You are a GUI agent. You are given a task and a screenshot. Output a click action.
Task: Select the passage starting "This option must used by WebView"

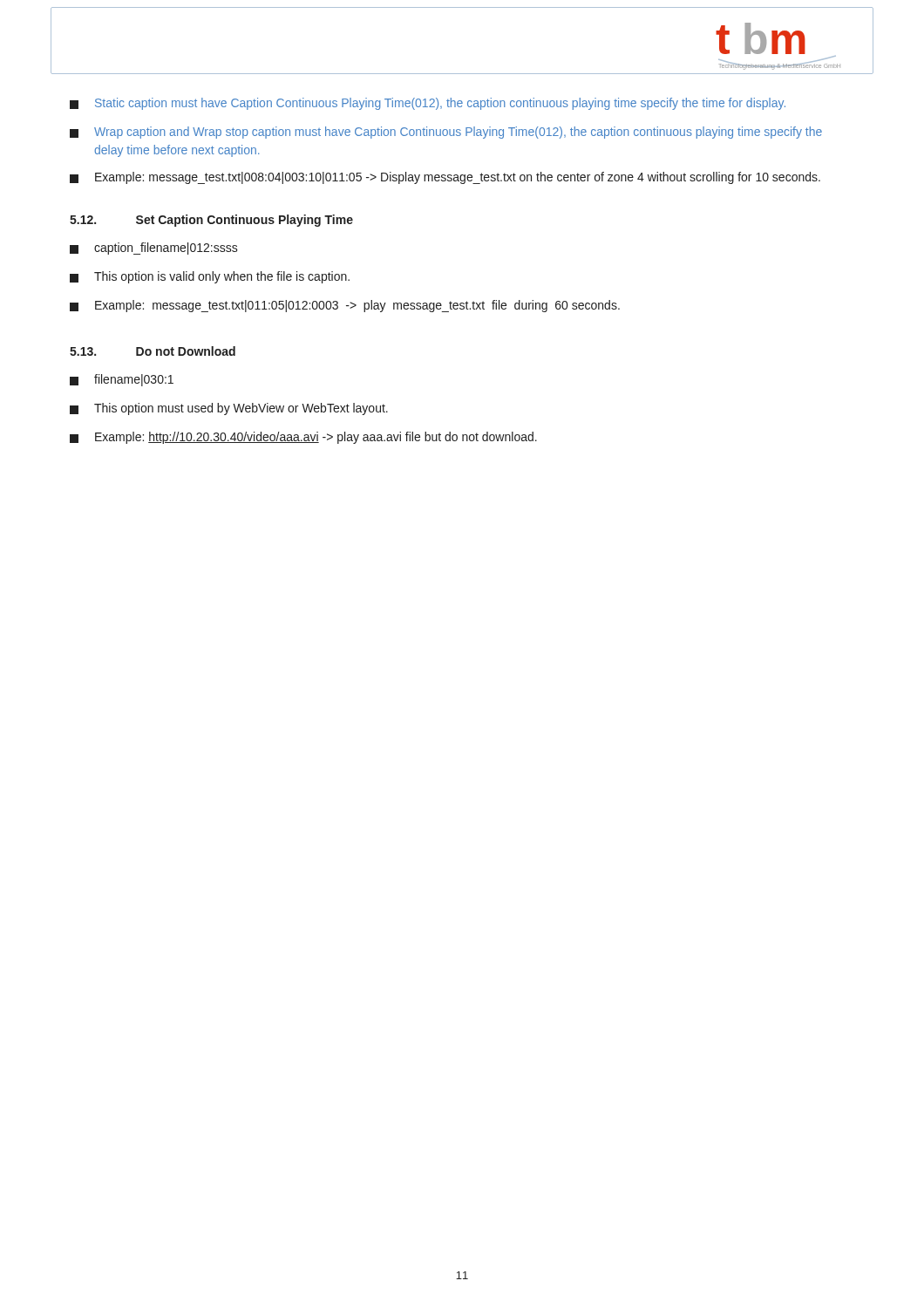tap(229, 409)
